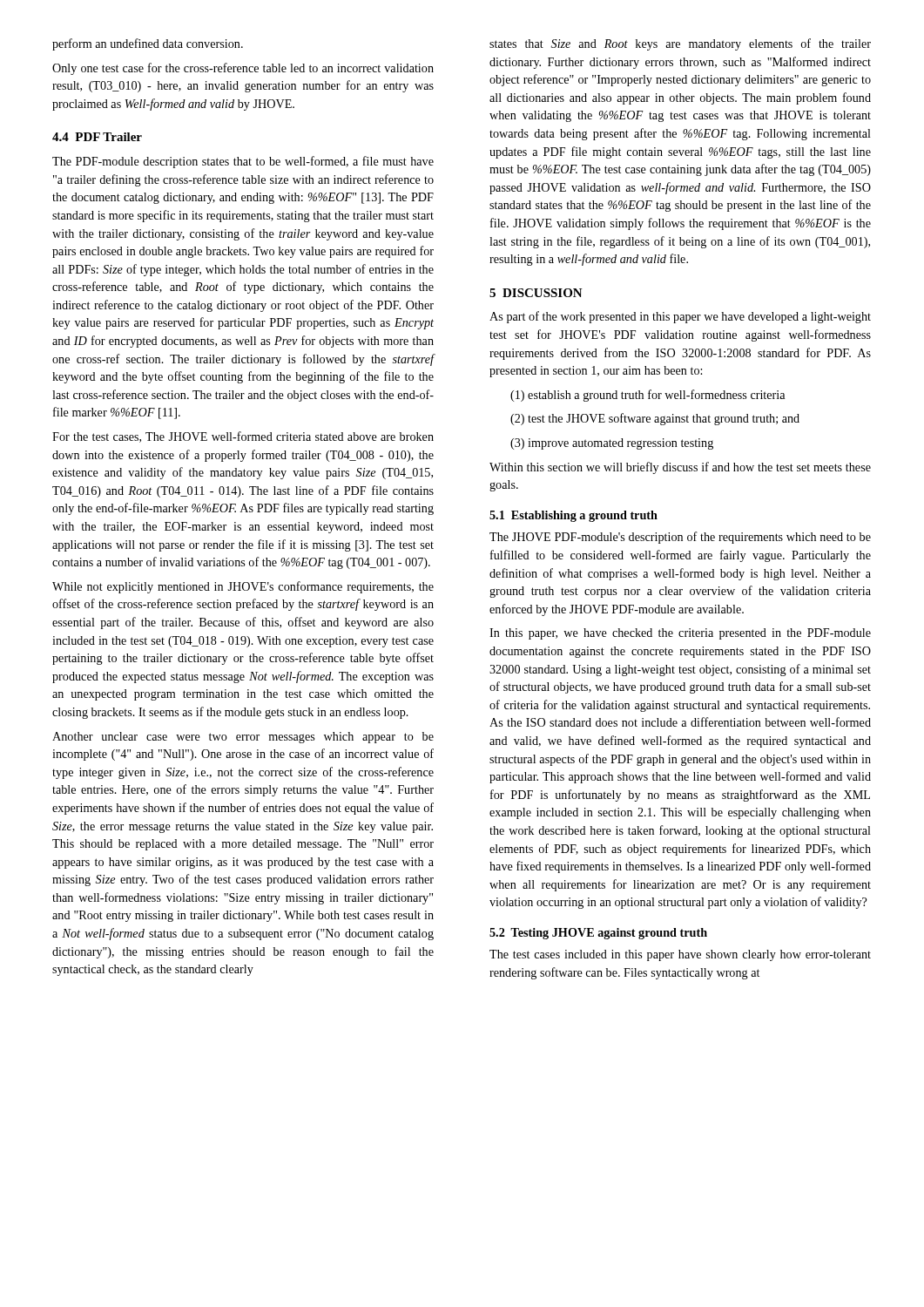Locate the block of text that opens with "(1) establish a ground truth for"
924x1307 pixels.
pyautogui.click(x=691, y=395)
